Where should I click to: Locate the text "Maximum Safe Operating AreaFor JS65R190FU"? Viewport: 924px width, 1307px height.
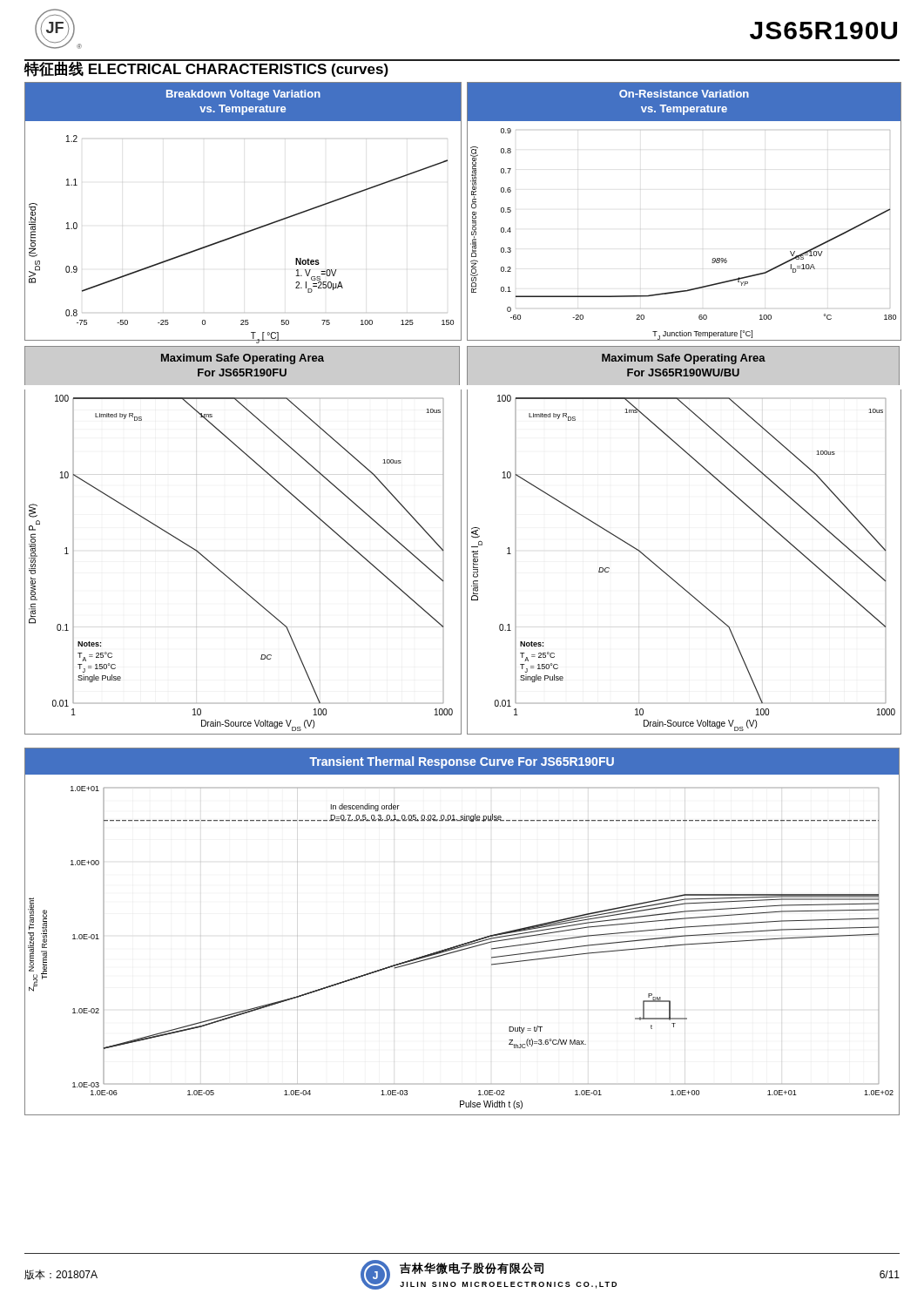click(x=242, y=365)
